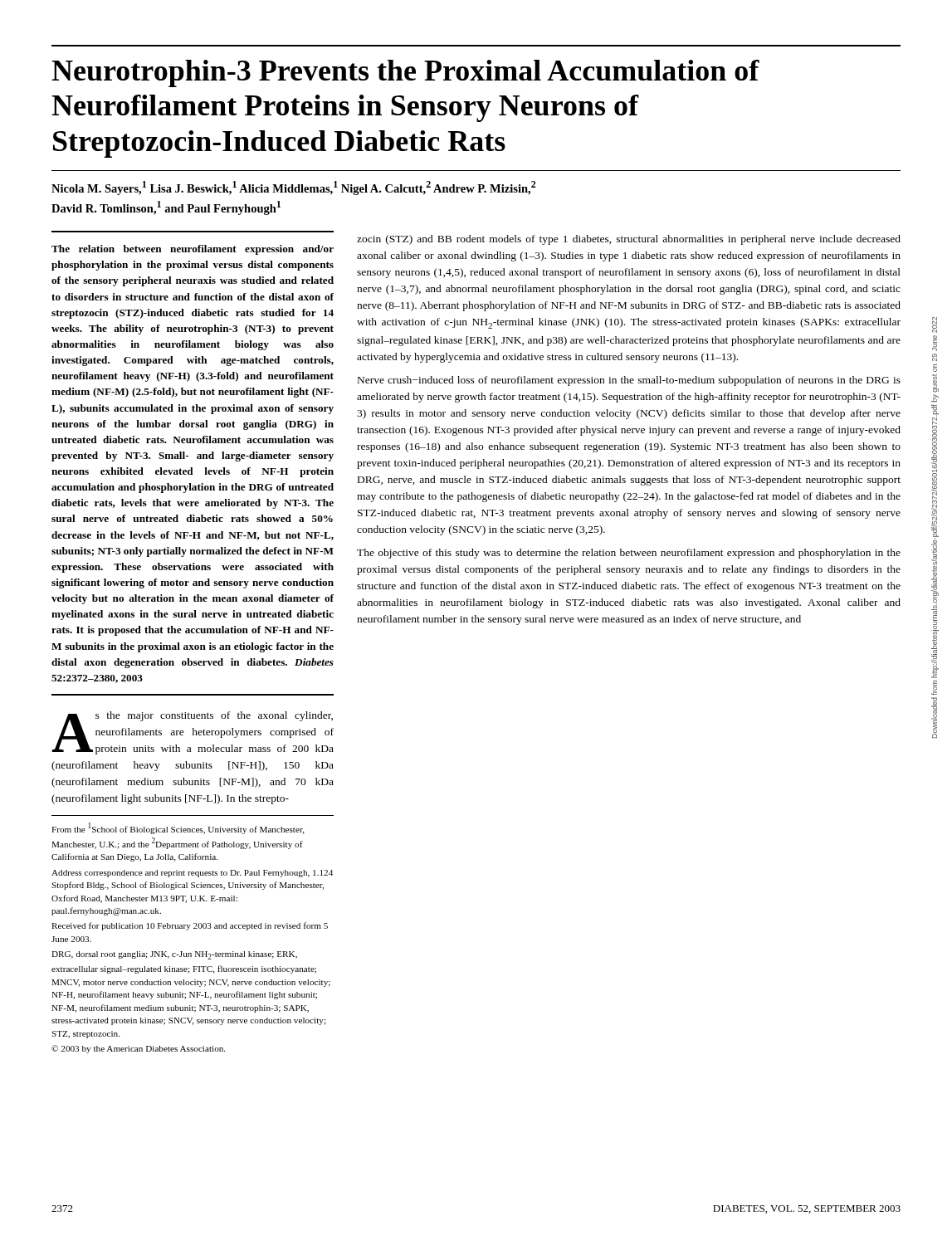
Task: Click on the text block containing "The relation between neurofilament expression and/or phosphorylation in"
Action: tap(193, 463)
